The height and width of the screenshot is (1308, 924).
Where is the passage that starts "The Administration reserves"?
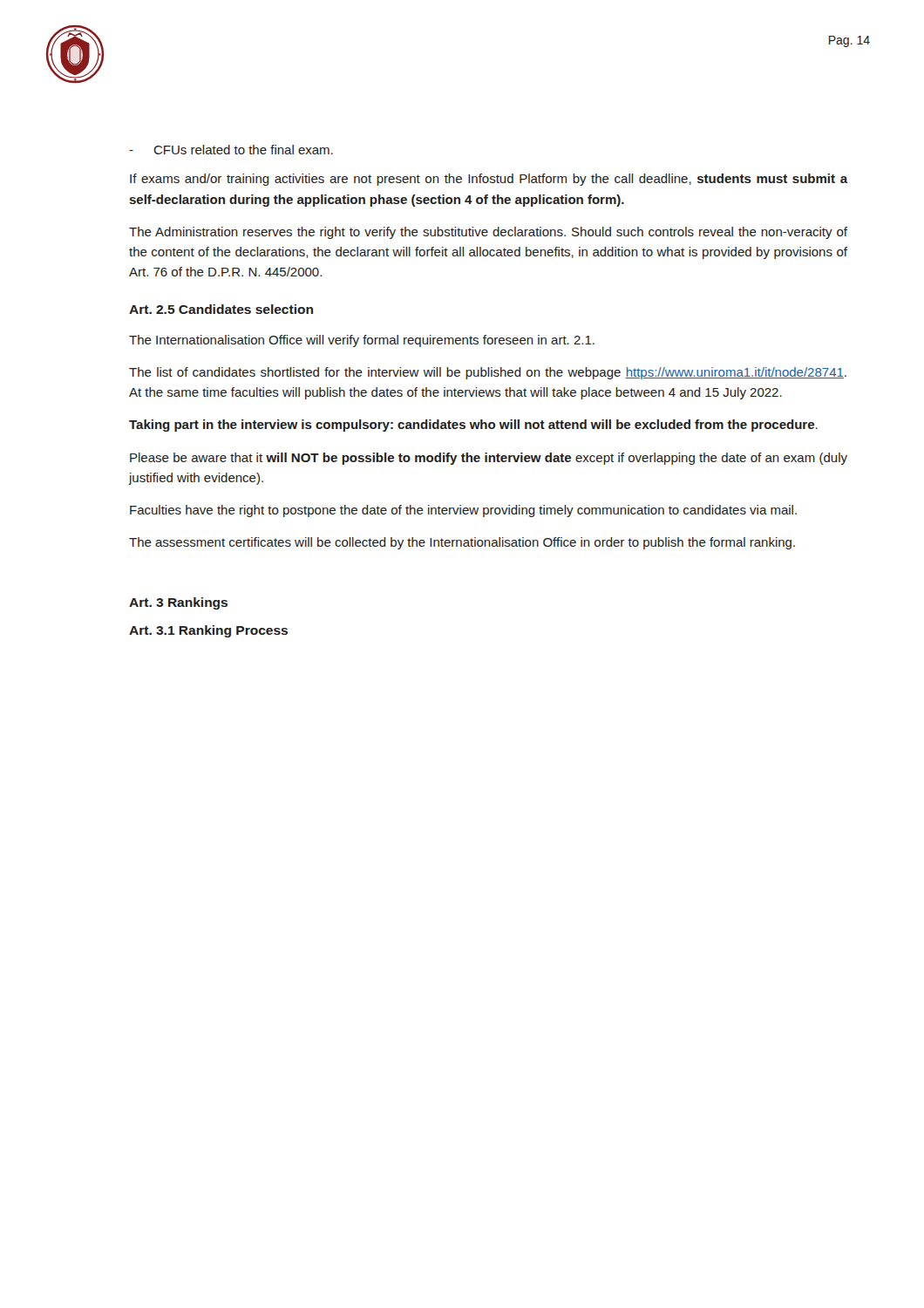coord(488,252)
